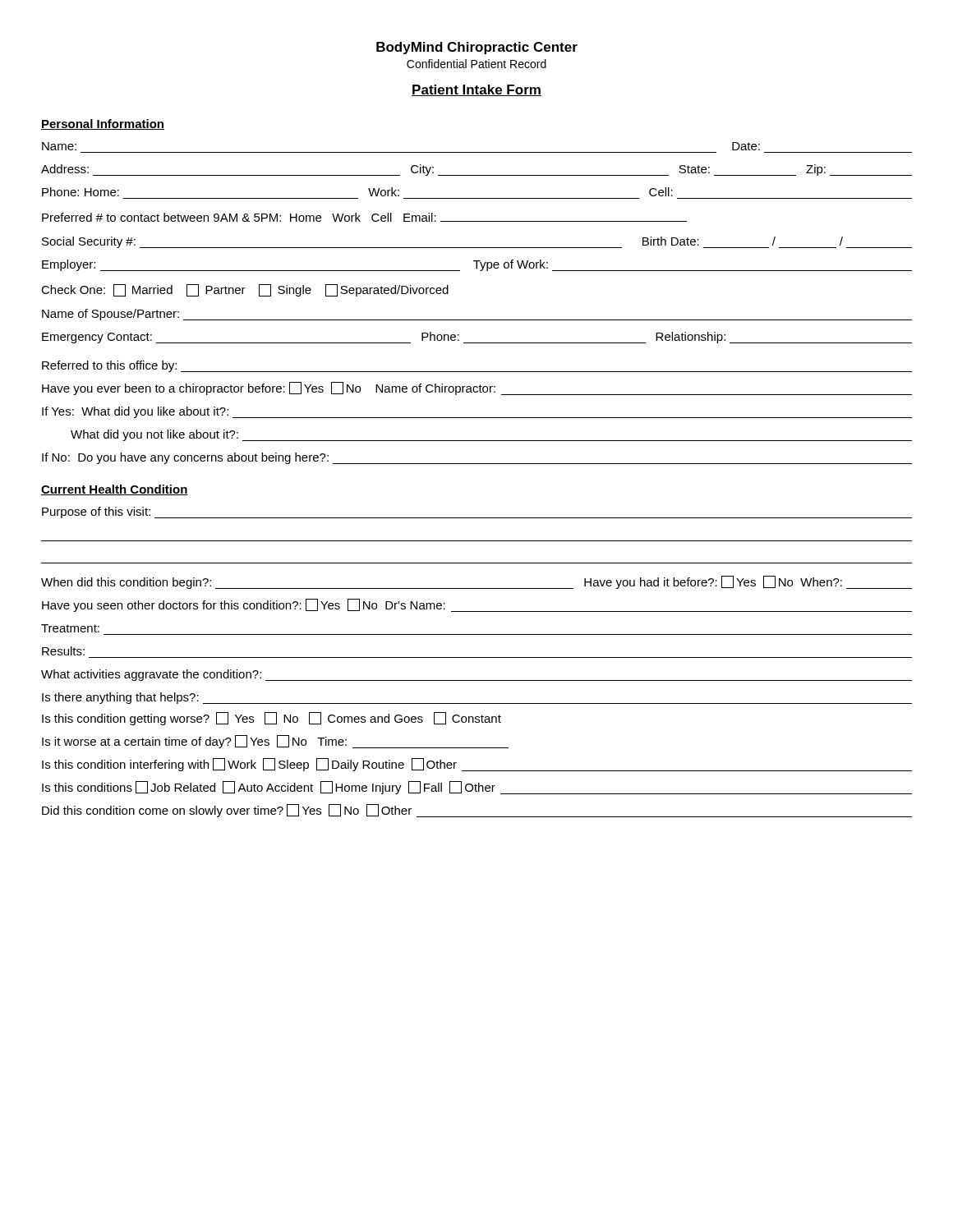Select the block starting "Current Health Condition"
The width and height of the screenshot is (953, 1232).
[114, 489]
